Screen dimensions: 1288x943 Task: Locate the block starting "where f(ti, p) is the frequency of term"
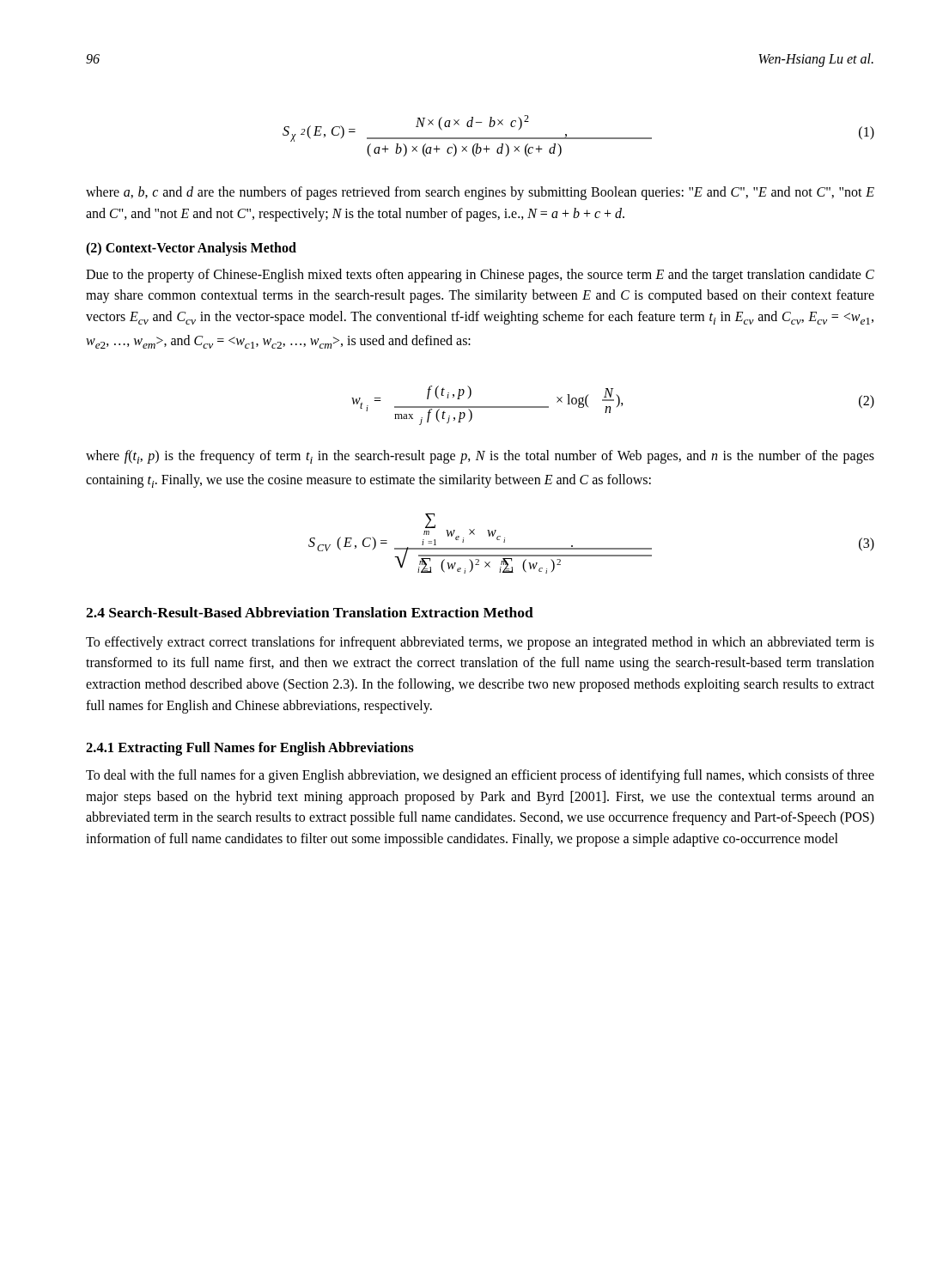click(480, 469)
